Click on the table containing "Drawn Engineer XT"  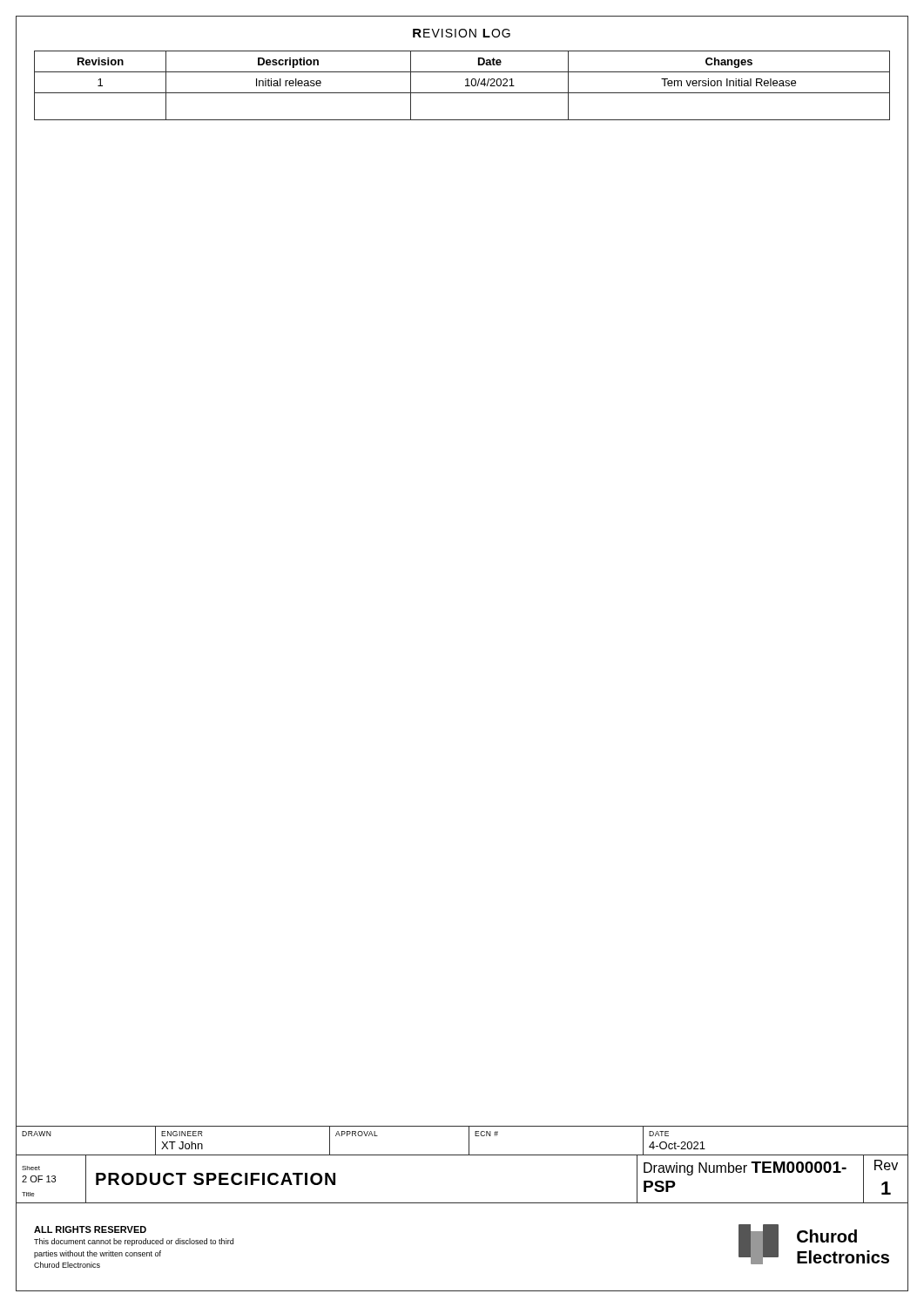coord(462,1141)
